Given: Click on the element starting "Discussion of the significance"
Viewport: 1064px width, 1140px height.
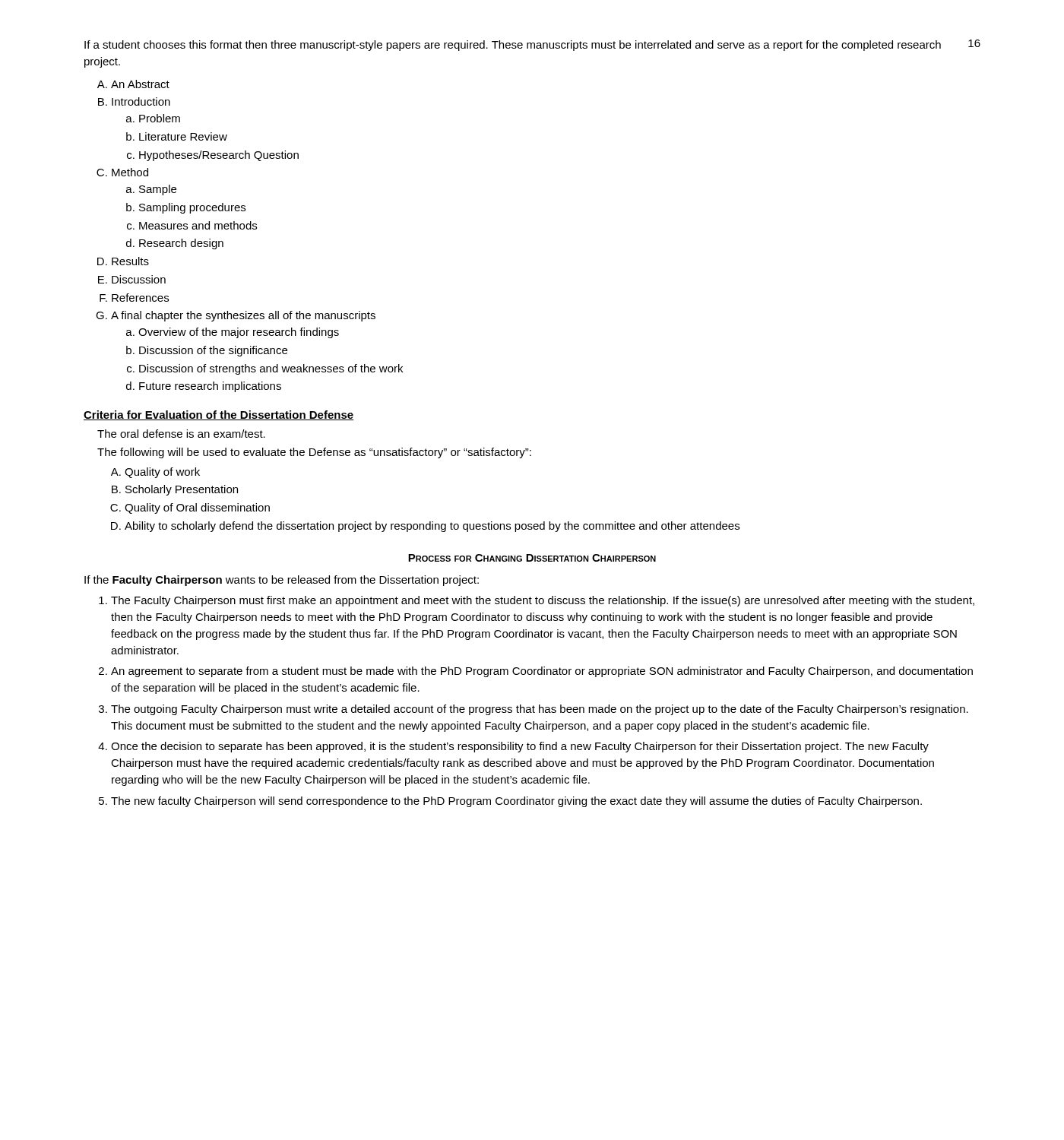Looking at the screenshot, I should coord(213,350).
